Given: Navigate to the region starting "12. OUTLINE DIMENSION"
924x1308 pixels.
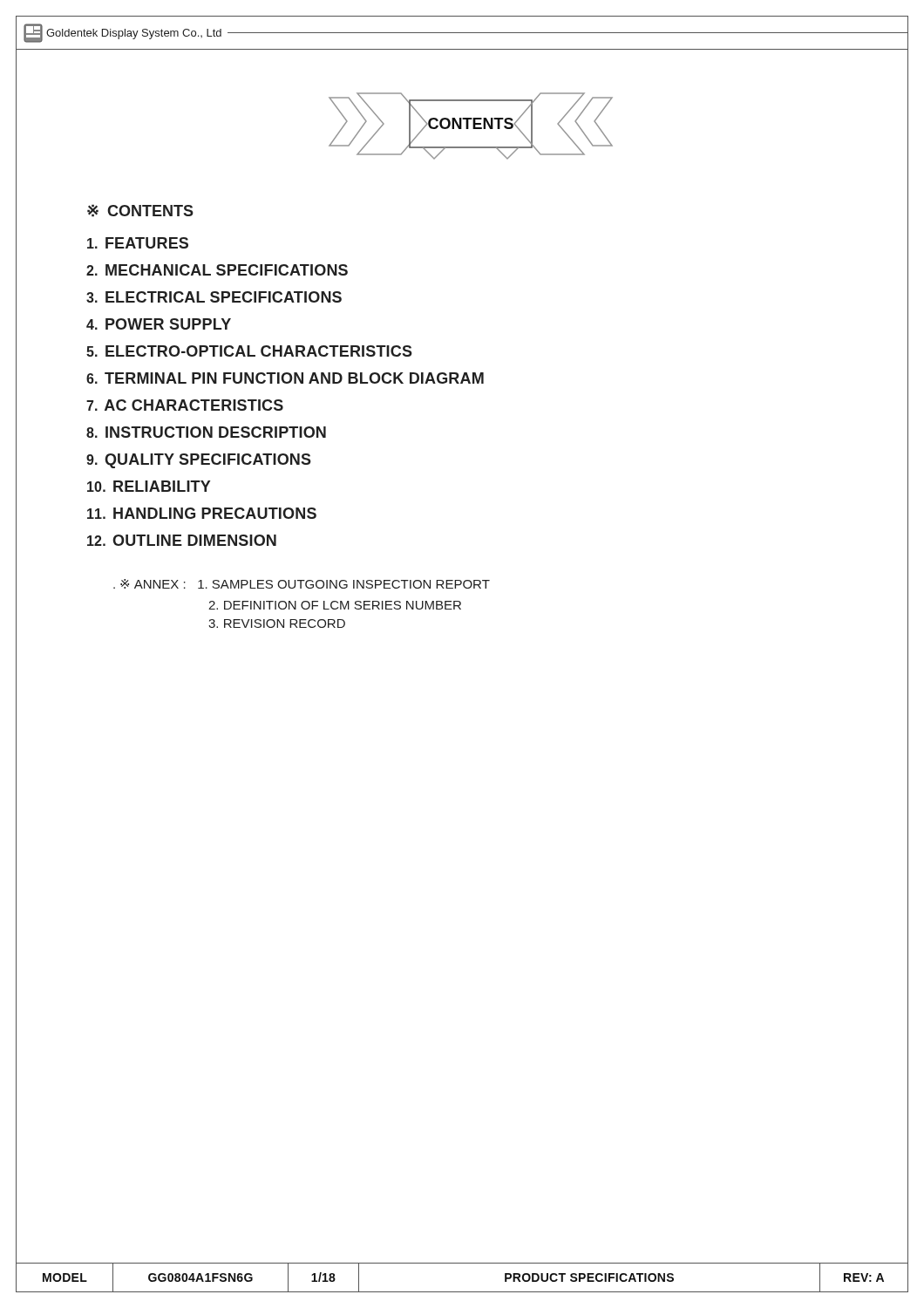Looking at the screenshot, I should click(x=182, y=541).
